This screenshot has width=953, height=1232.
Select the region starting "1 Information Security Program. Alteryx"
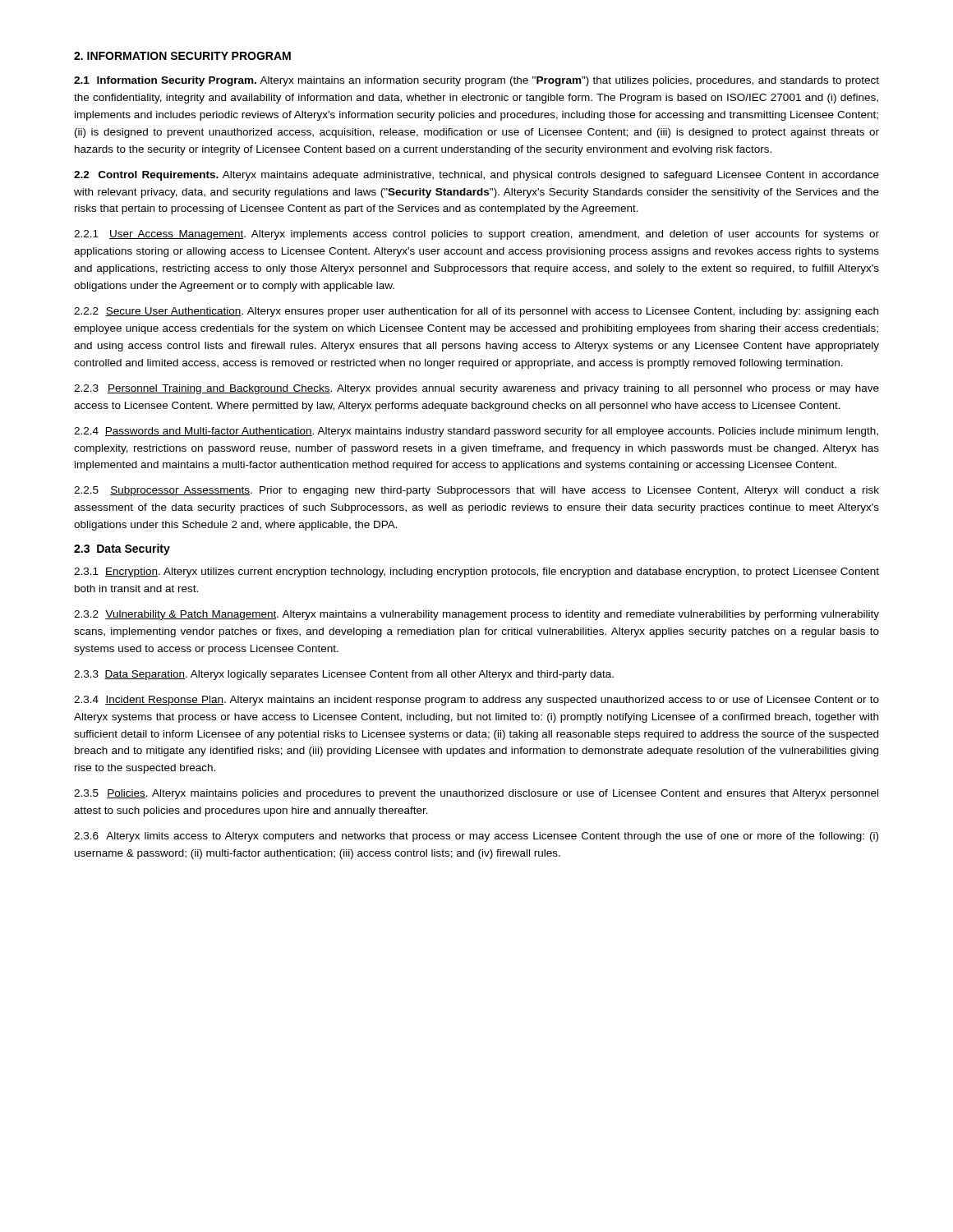coord(476,114)
